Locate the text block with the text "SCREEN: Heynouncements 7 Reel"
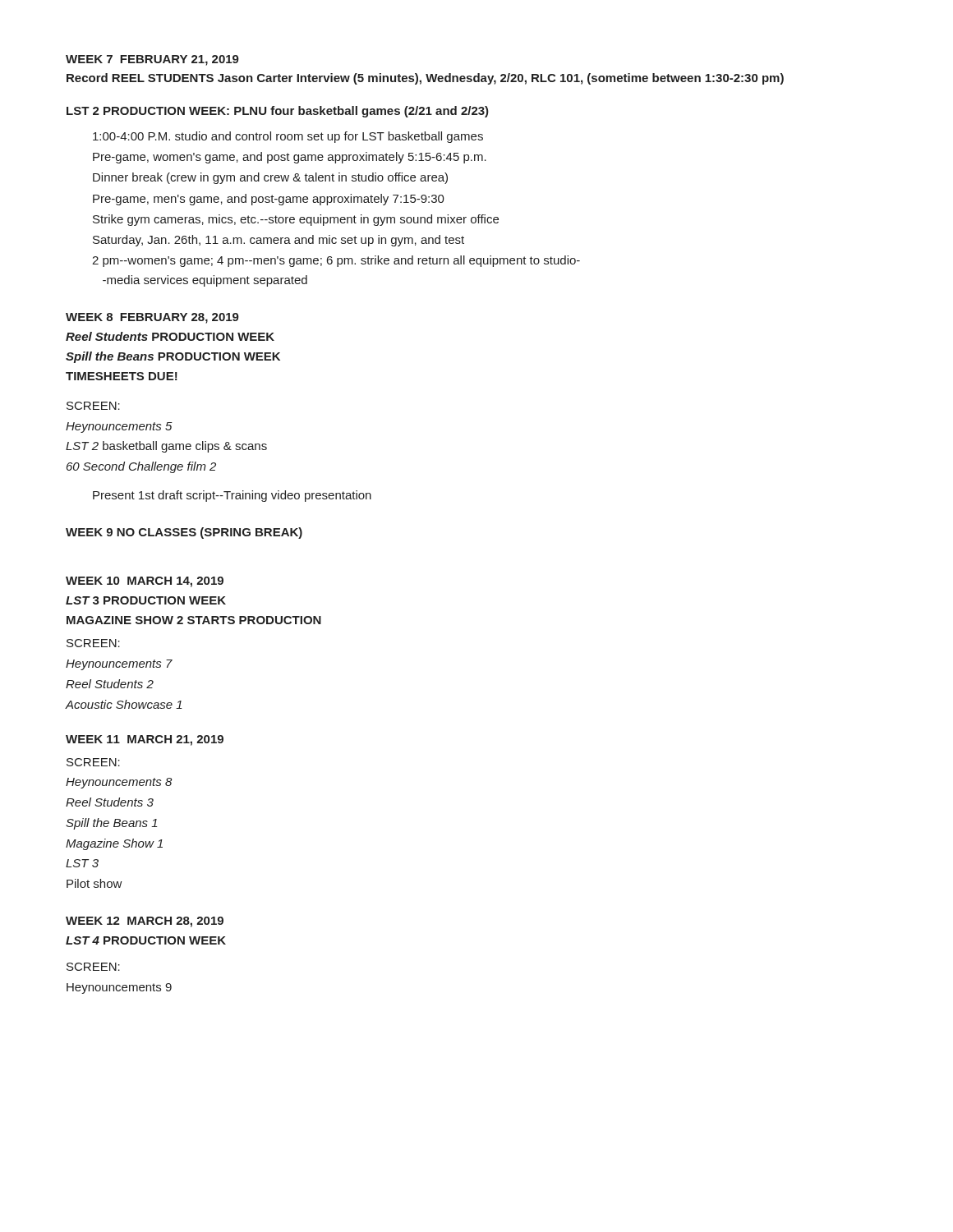The width and height of the screenshot is (953, 1232). point(124,673)
